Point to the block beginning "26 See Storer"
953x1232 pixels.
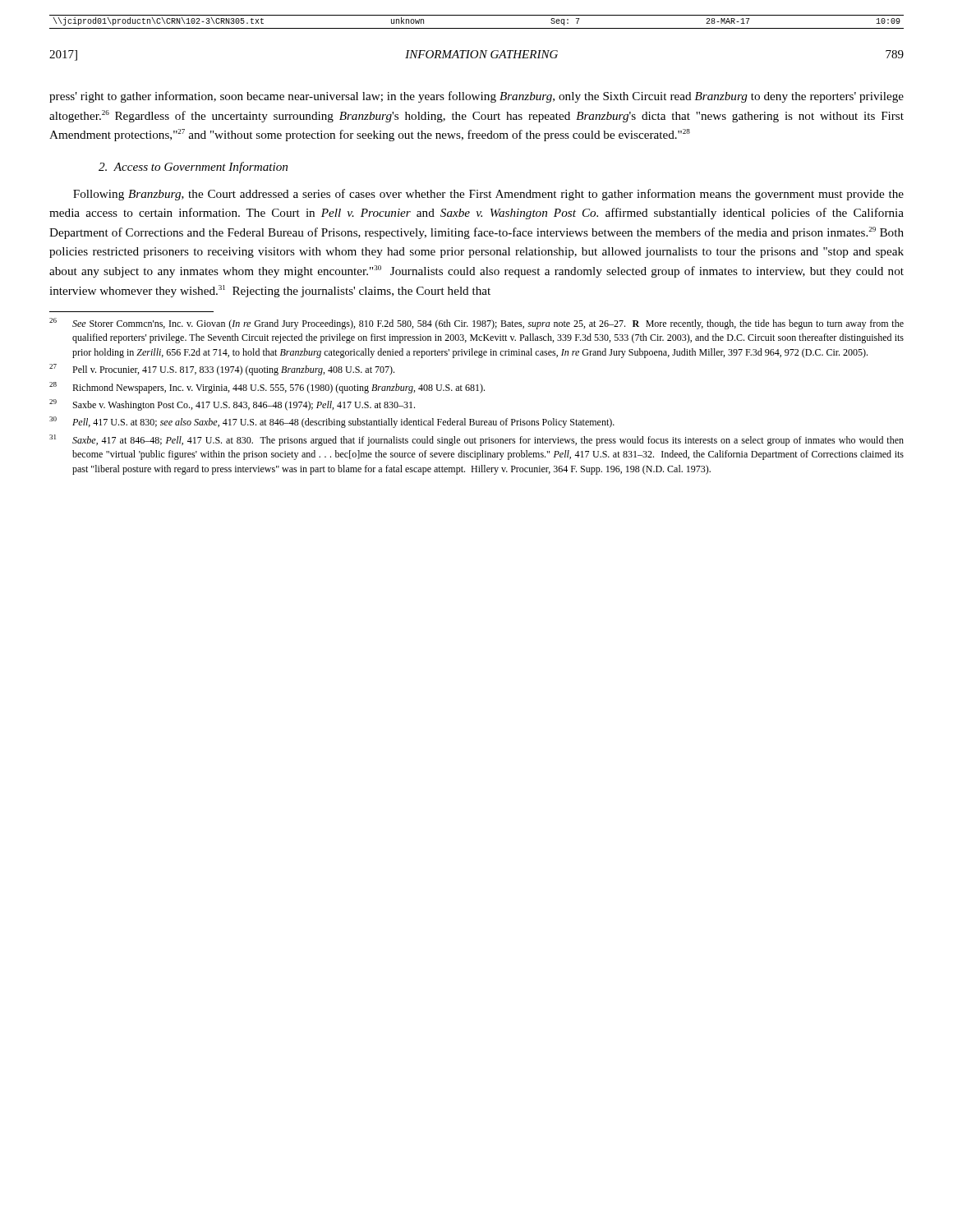476,339
